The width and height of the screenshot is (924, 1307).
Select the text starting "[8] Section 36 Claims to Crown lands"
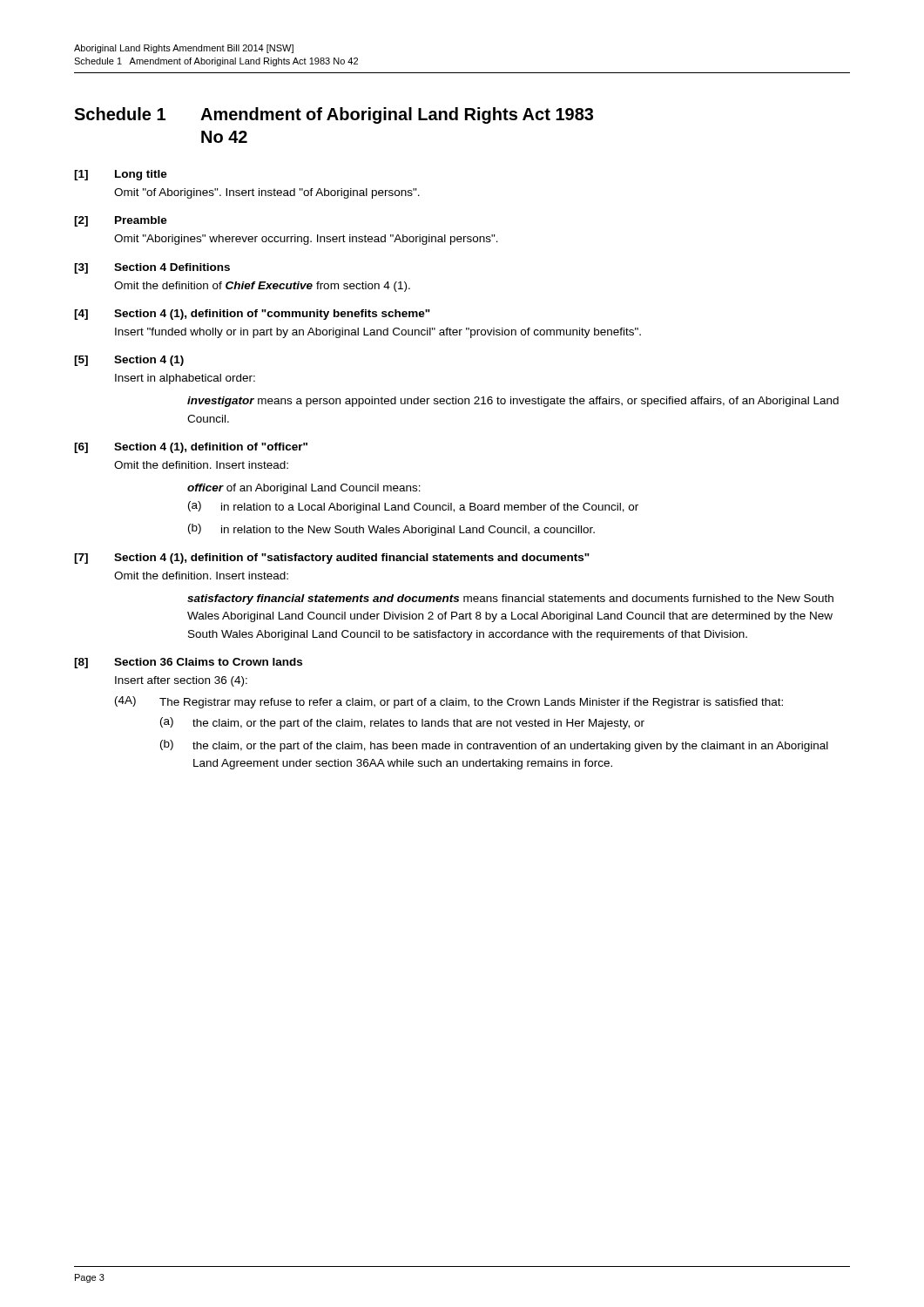[188, 662]
